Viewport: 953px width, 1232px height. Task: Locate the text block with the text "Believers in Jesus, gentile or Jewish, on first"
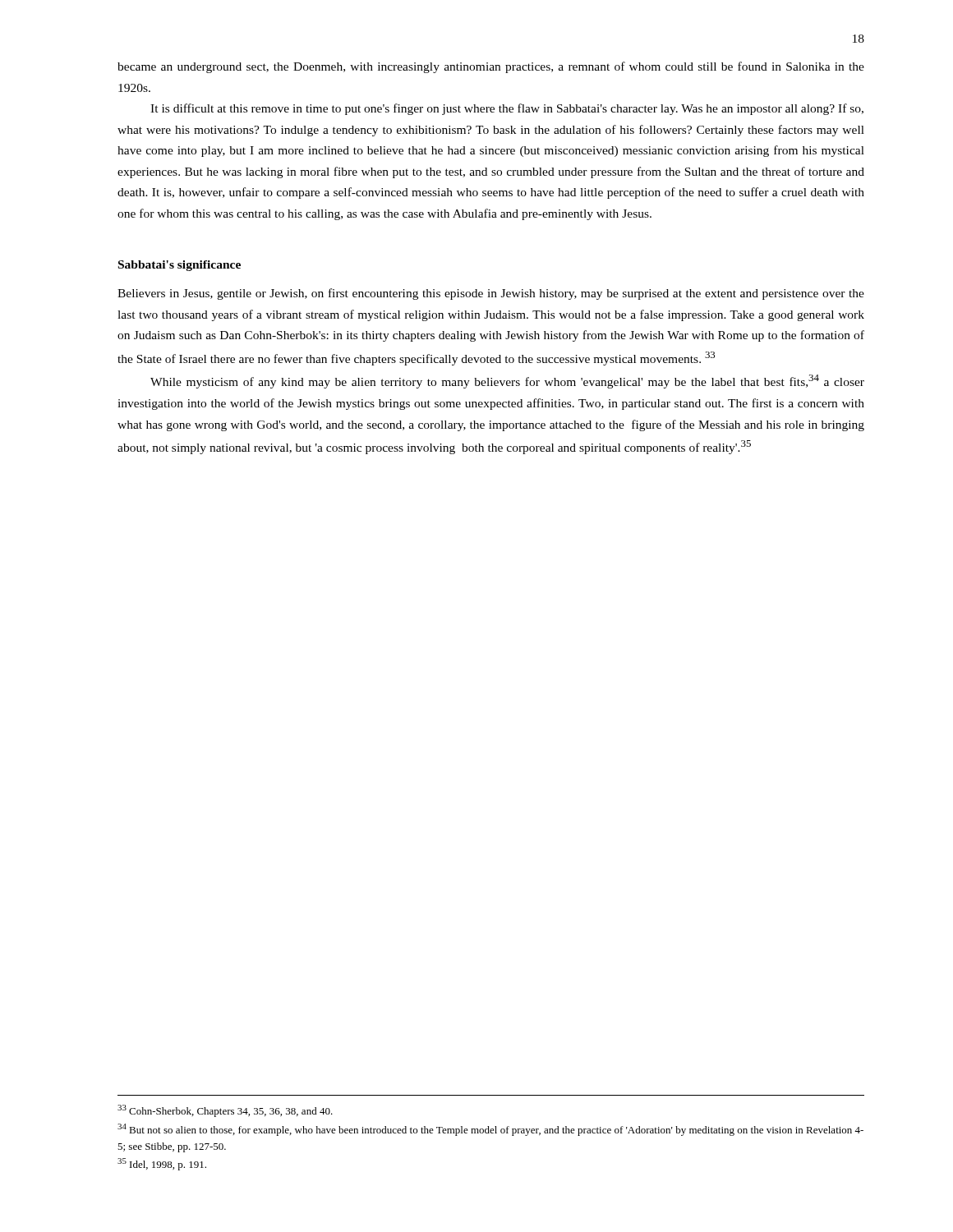coord(491,370)
